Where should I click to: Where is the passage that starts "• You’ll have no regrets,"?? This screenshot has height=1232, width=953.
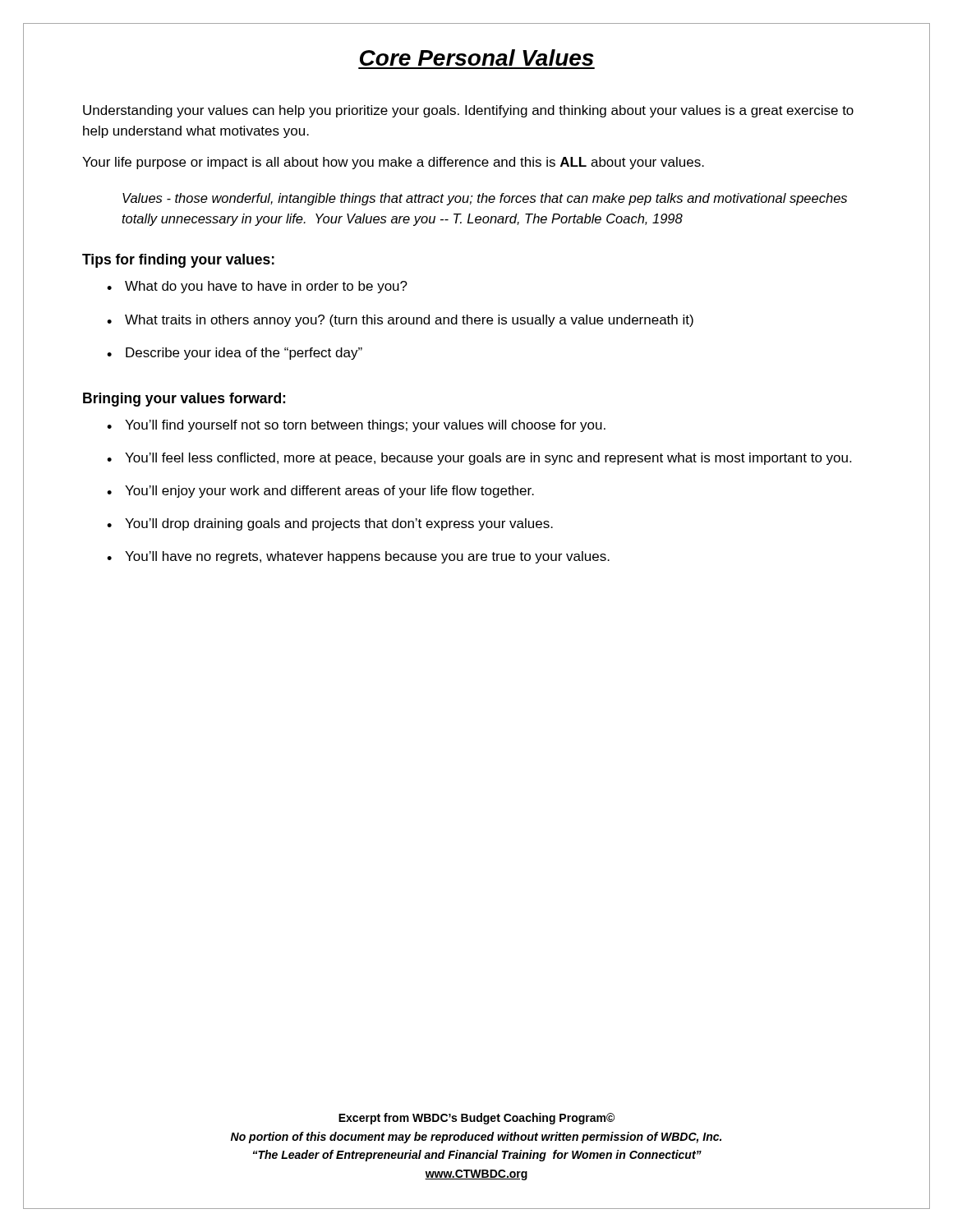click(x=489, y=558)
